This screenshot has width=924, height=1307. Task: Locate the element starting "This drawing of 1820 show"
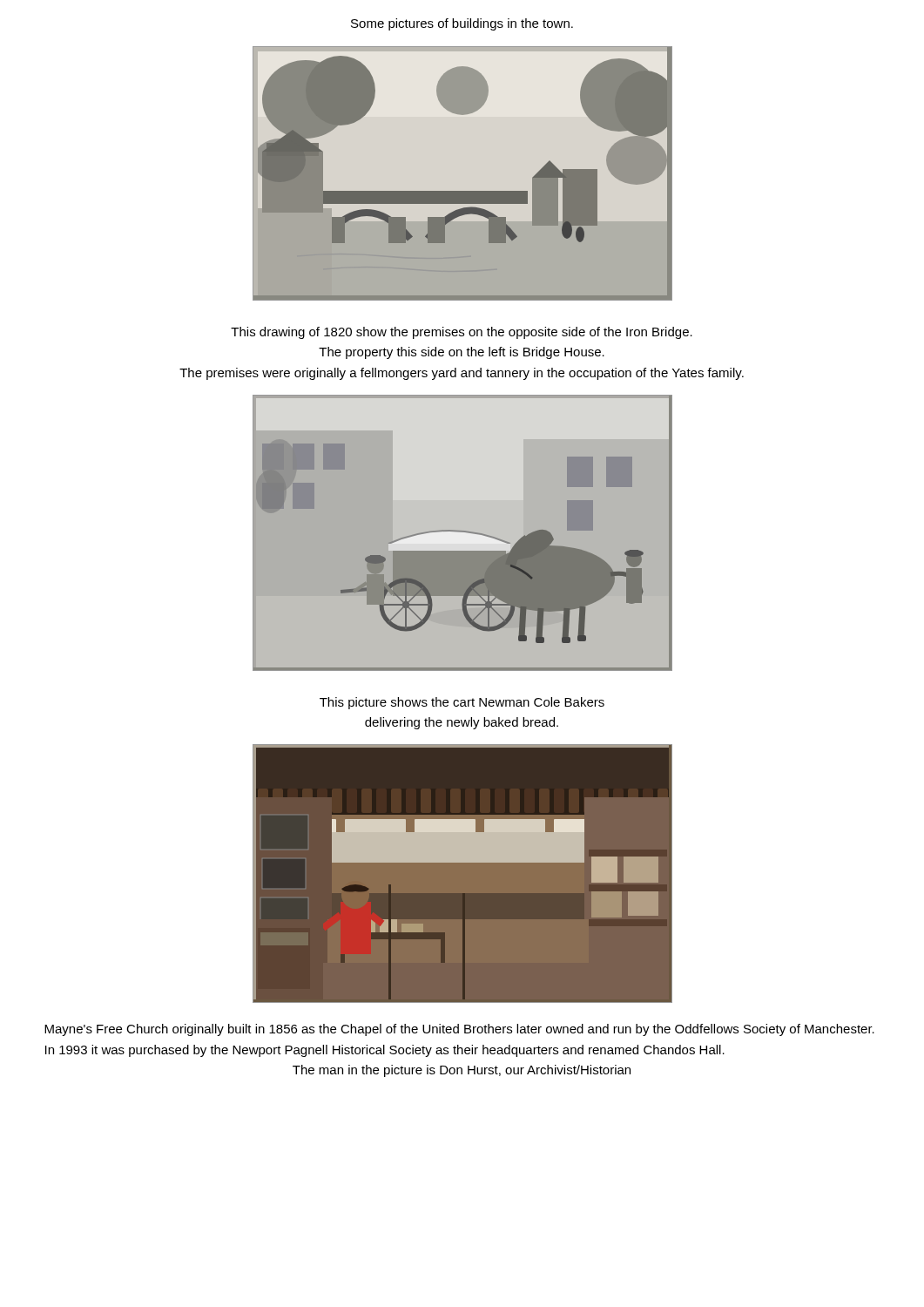click(x=462, y=352)
